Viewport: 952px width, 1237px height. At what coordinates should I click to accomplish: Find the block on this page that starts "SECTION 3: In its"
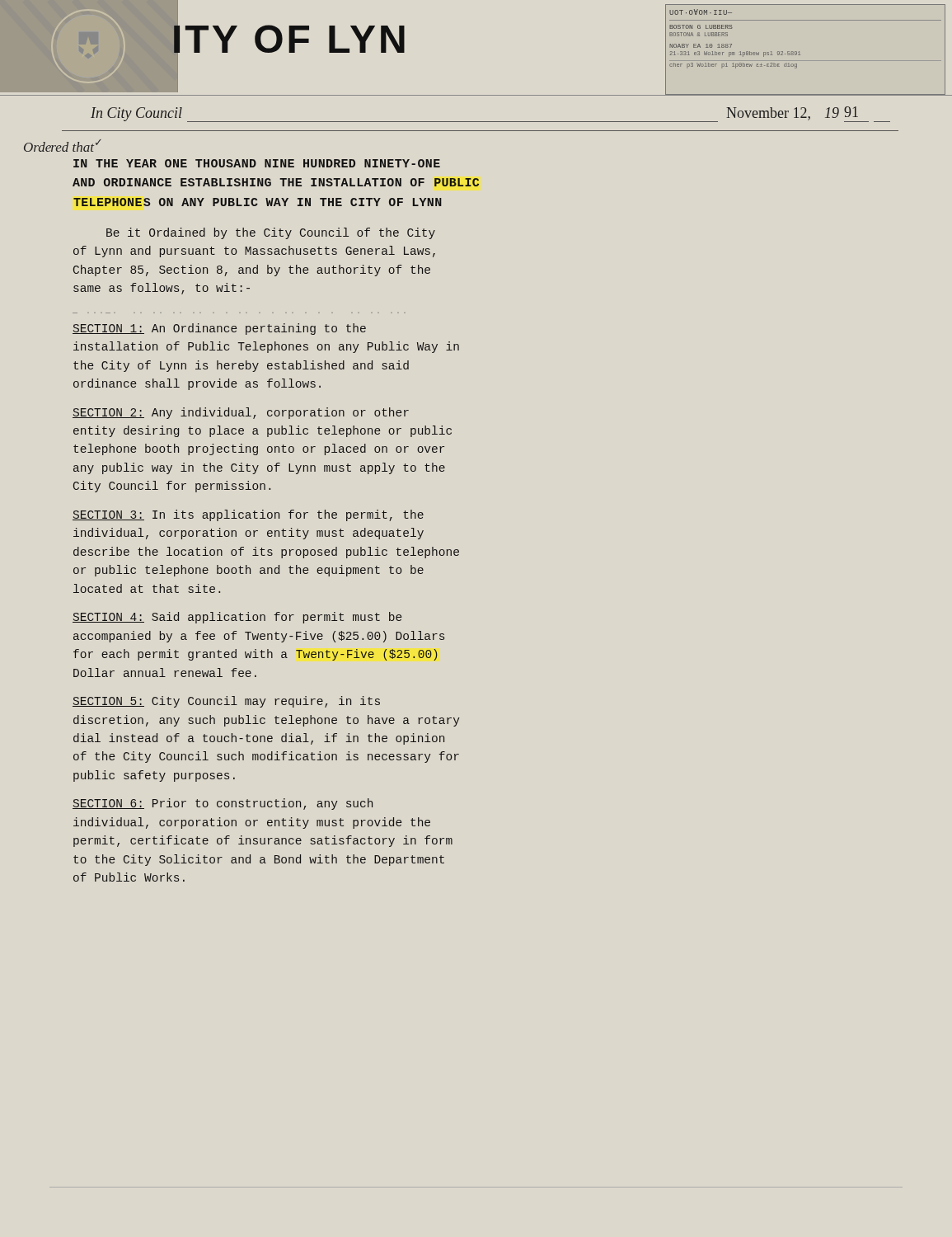[266, 552]
